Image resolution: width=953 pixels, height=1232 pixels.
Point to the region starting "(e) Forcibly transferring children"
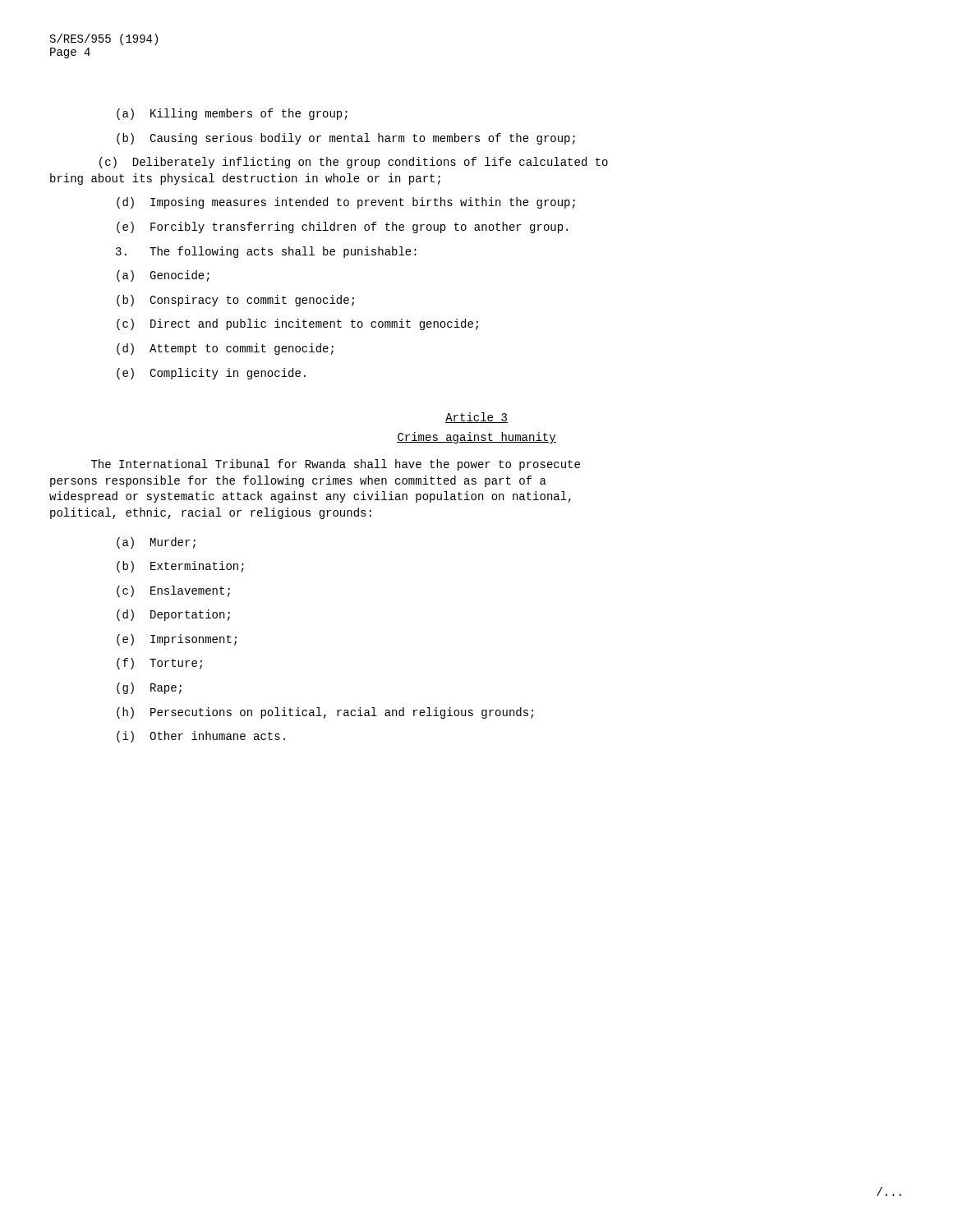click(x=343, y=227)
